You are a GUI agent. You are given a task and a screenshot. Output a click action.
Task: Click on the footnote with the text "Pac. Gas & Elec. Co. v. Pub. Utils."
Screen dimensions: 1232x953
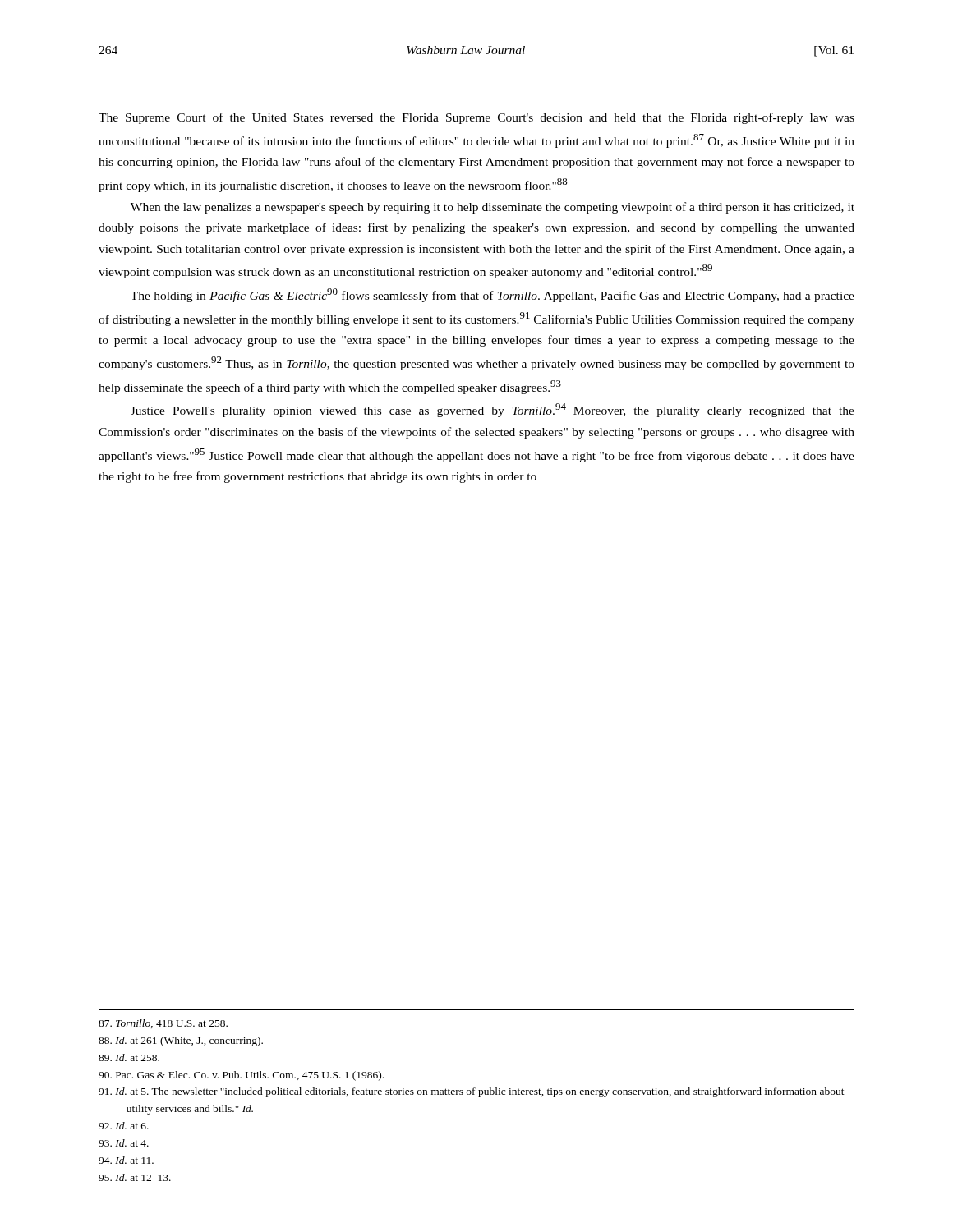point(242,1074)
